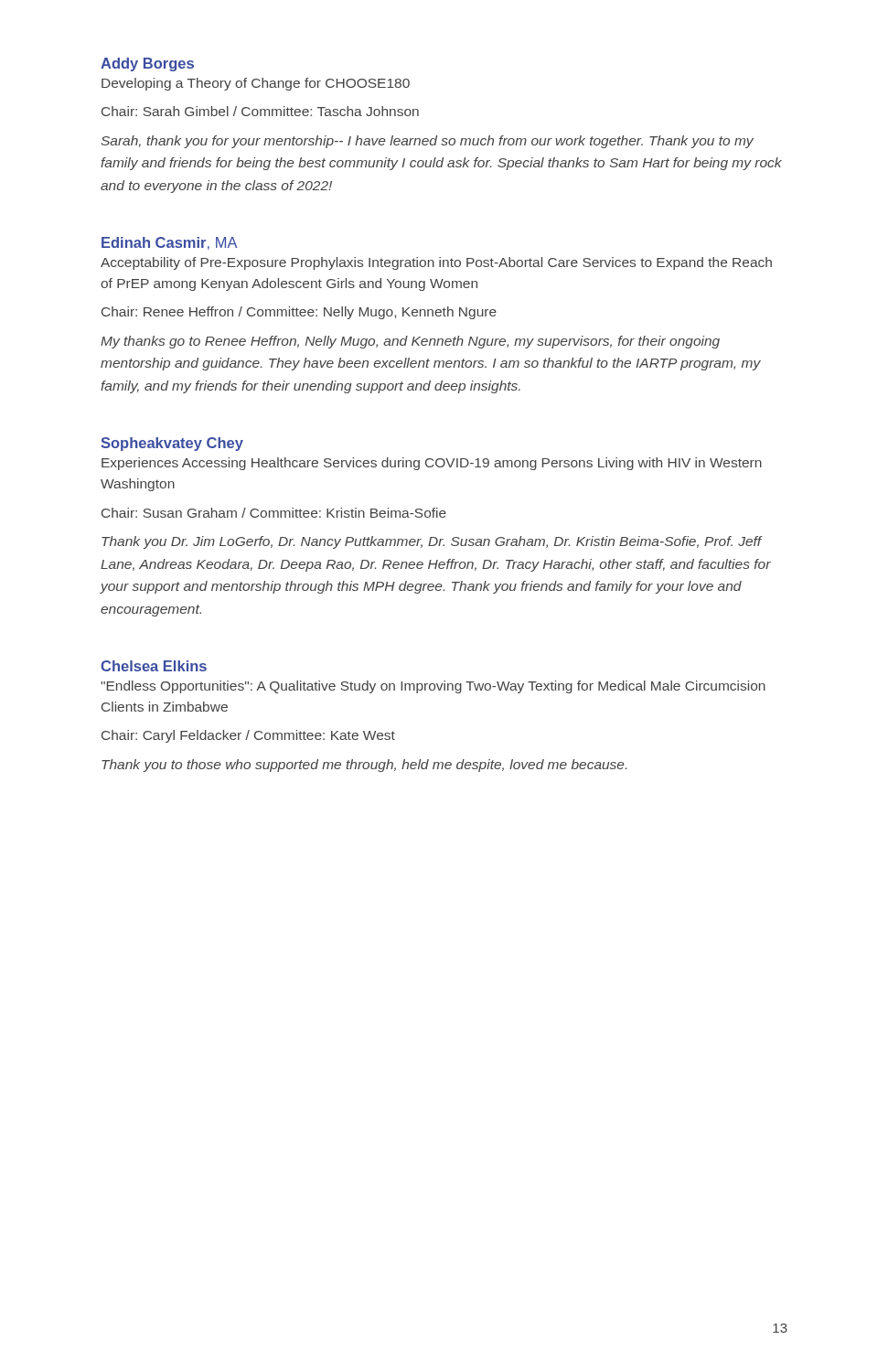Click on the text block that reads "Chair: Sarah Gimbel / Committee: Tascha"
888x1372 pixels.
click(x=260, y=111)
